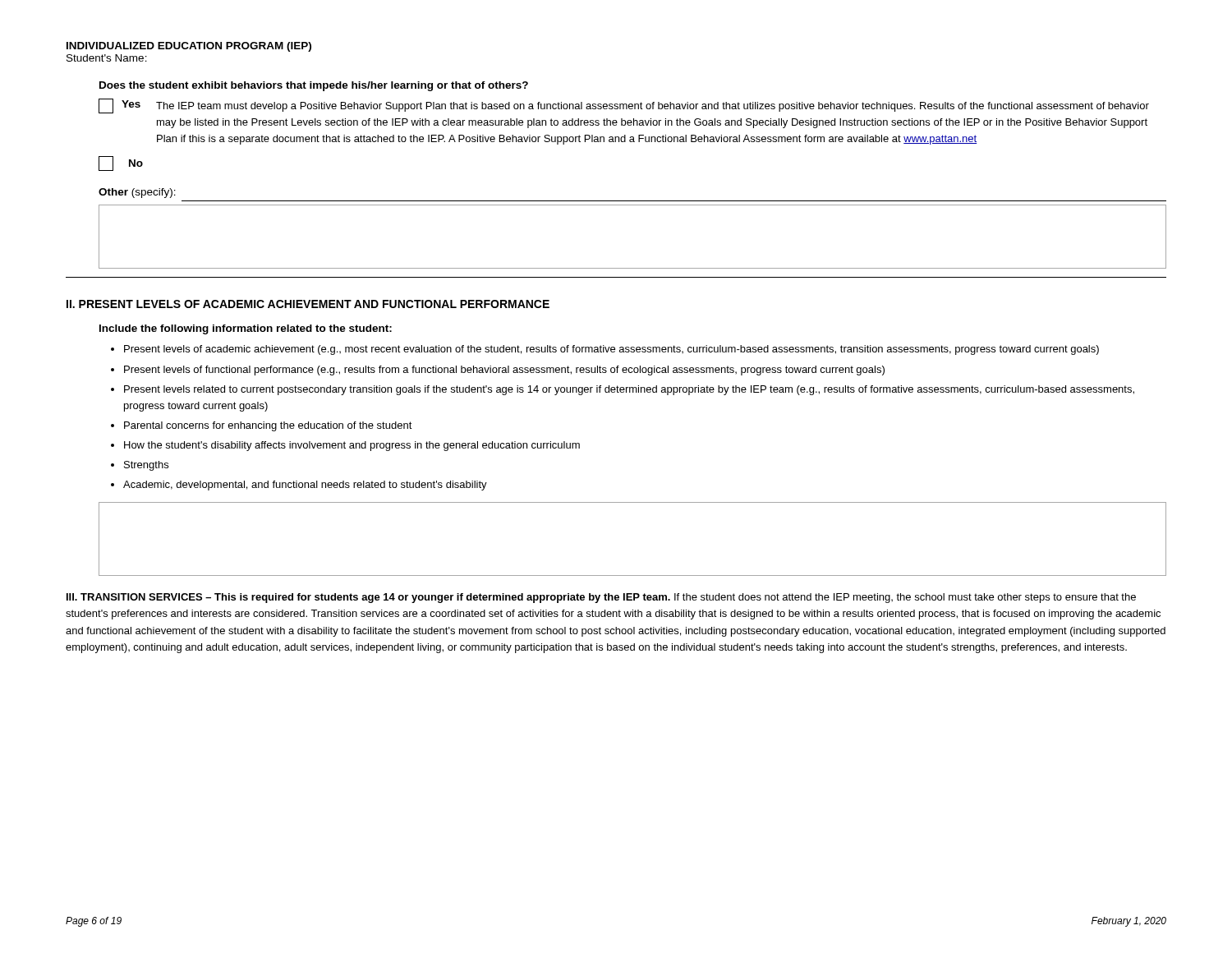The image size is (1232, 953).
Task: Find the list item containing "Present levels related"
Action: click(629, 397)
